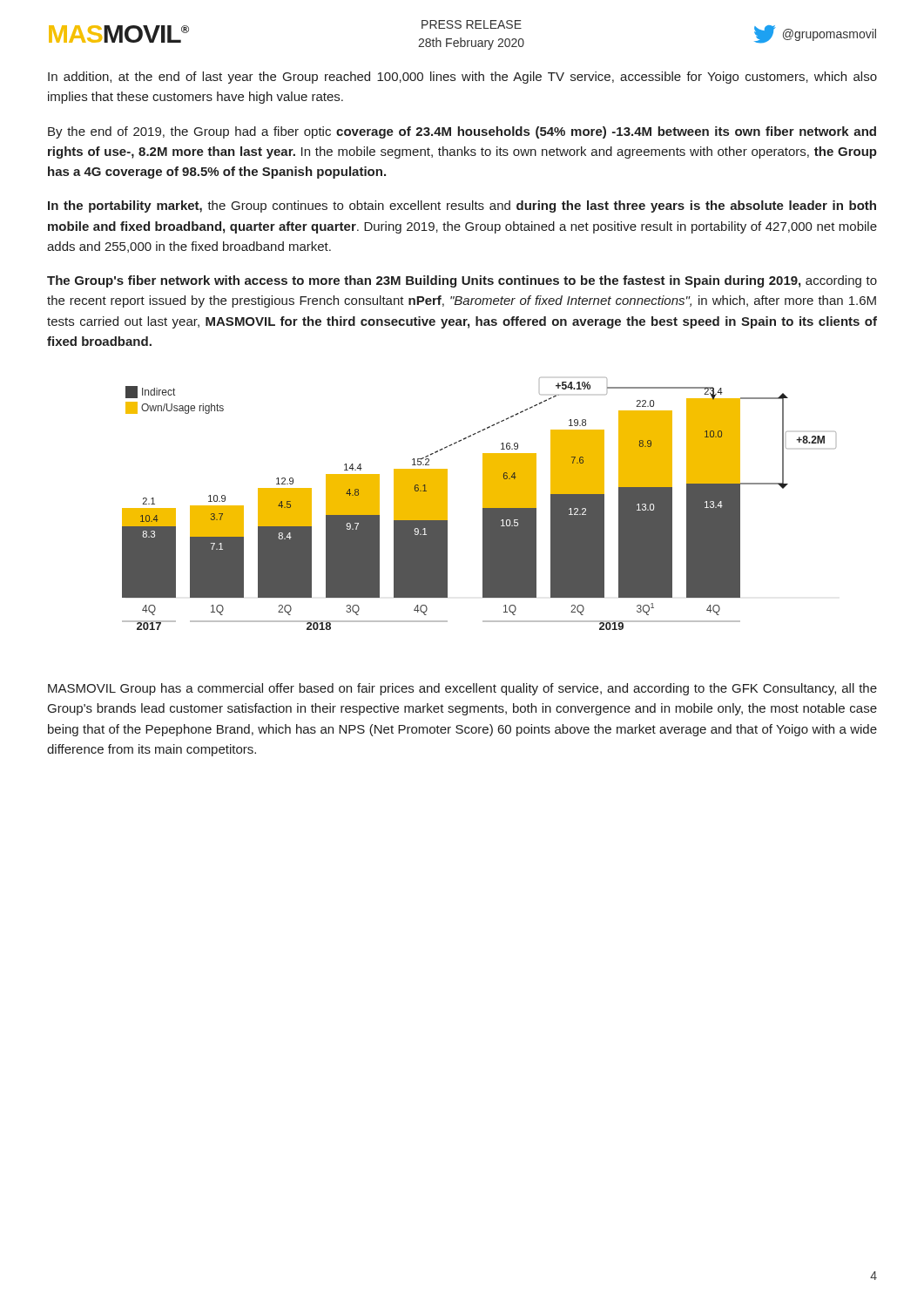Point to the passage starting "In addition, at the end of"
Image resolution: width=924 pixels, height=1307 pixels.
pos(462,86)
